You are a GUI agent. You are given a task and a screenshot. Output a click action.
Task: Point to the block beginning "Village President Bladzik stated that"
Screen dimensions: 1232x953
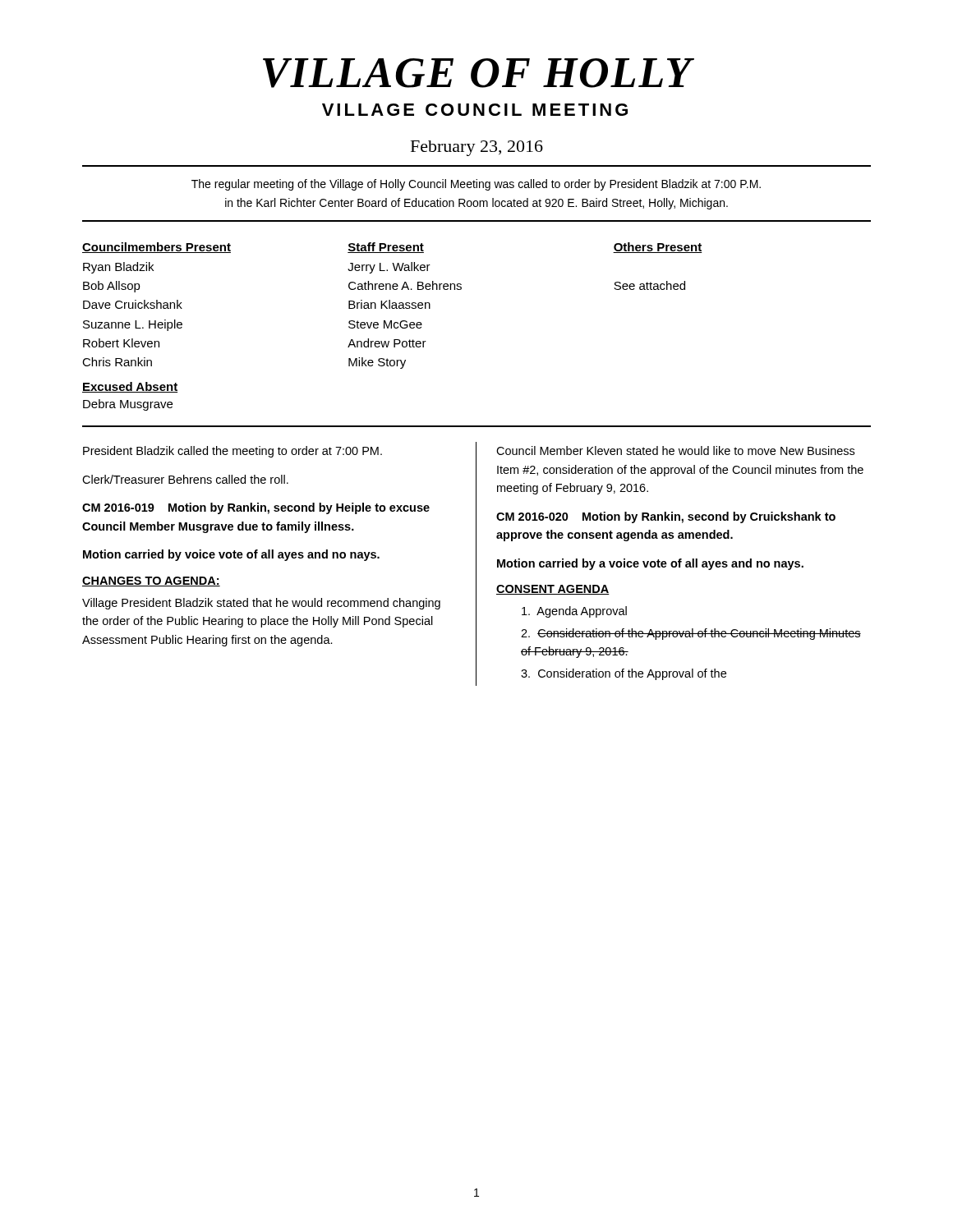point(262,621)
